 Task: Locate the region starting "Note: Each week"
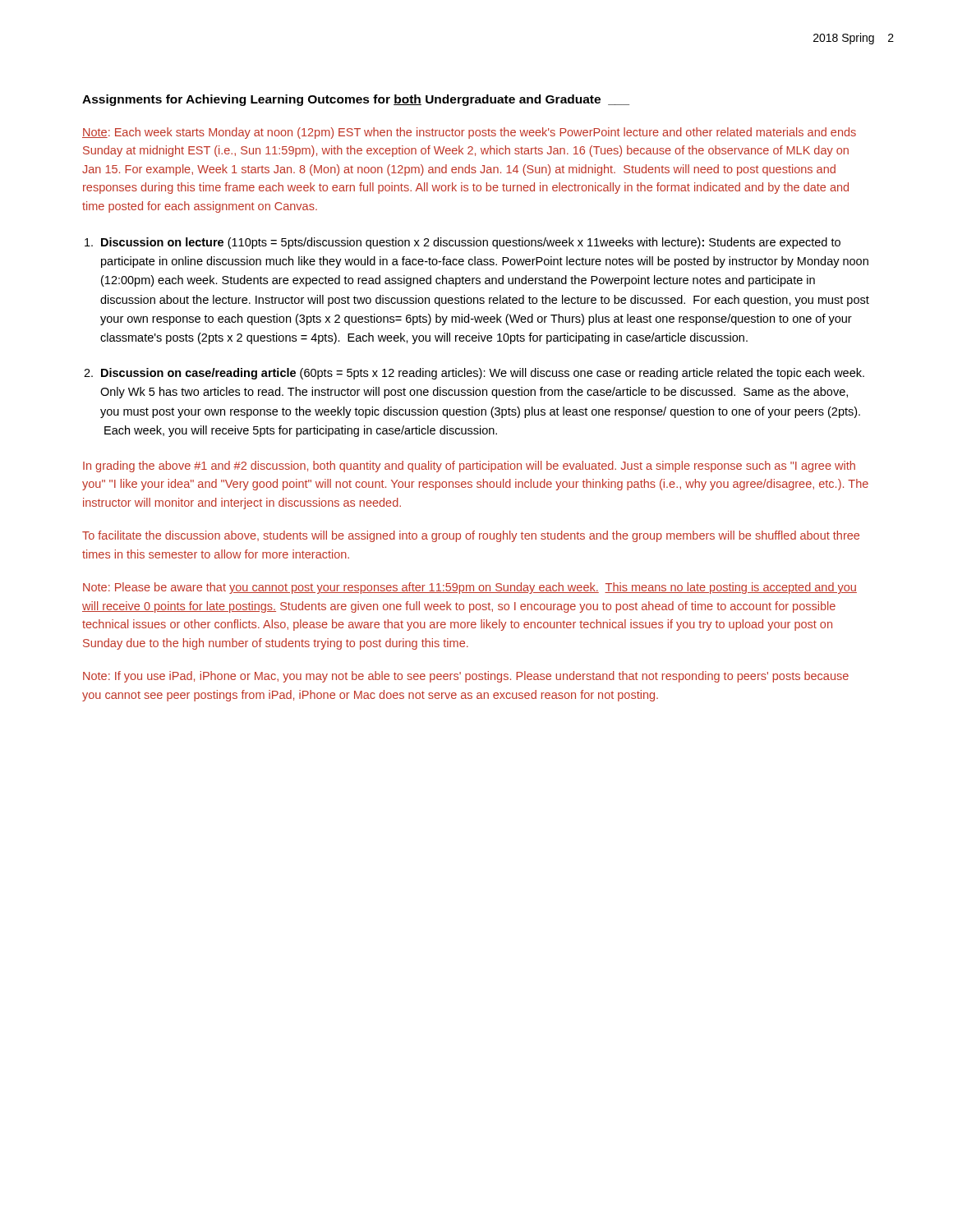pyautogui.click(x=469, y=169)
